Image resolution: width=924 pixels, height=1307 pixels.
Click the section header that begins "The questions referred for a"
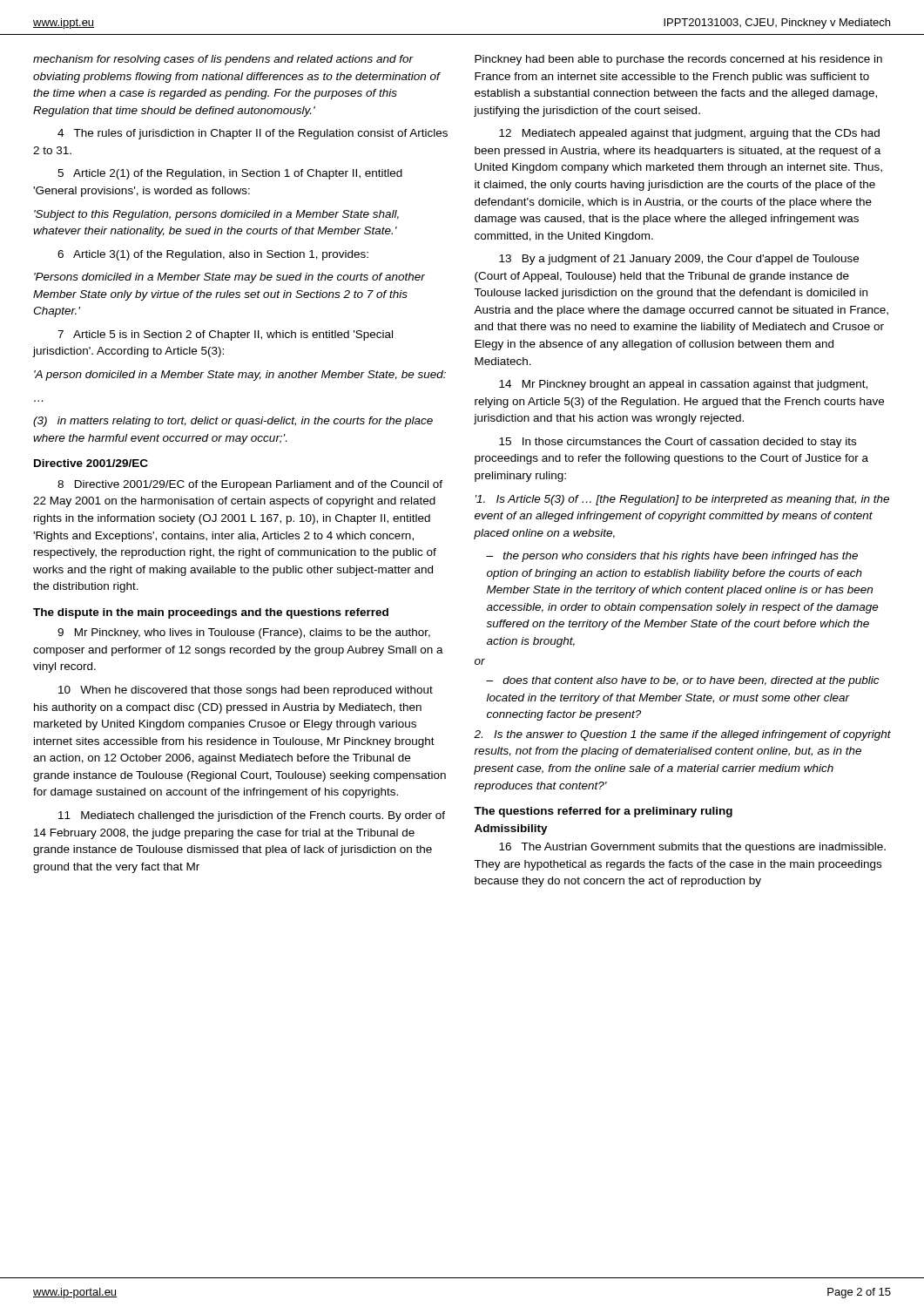click(x=604, y=819)
